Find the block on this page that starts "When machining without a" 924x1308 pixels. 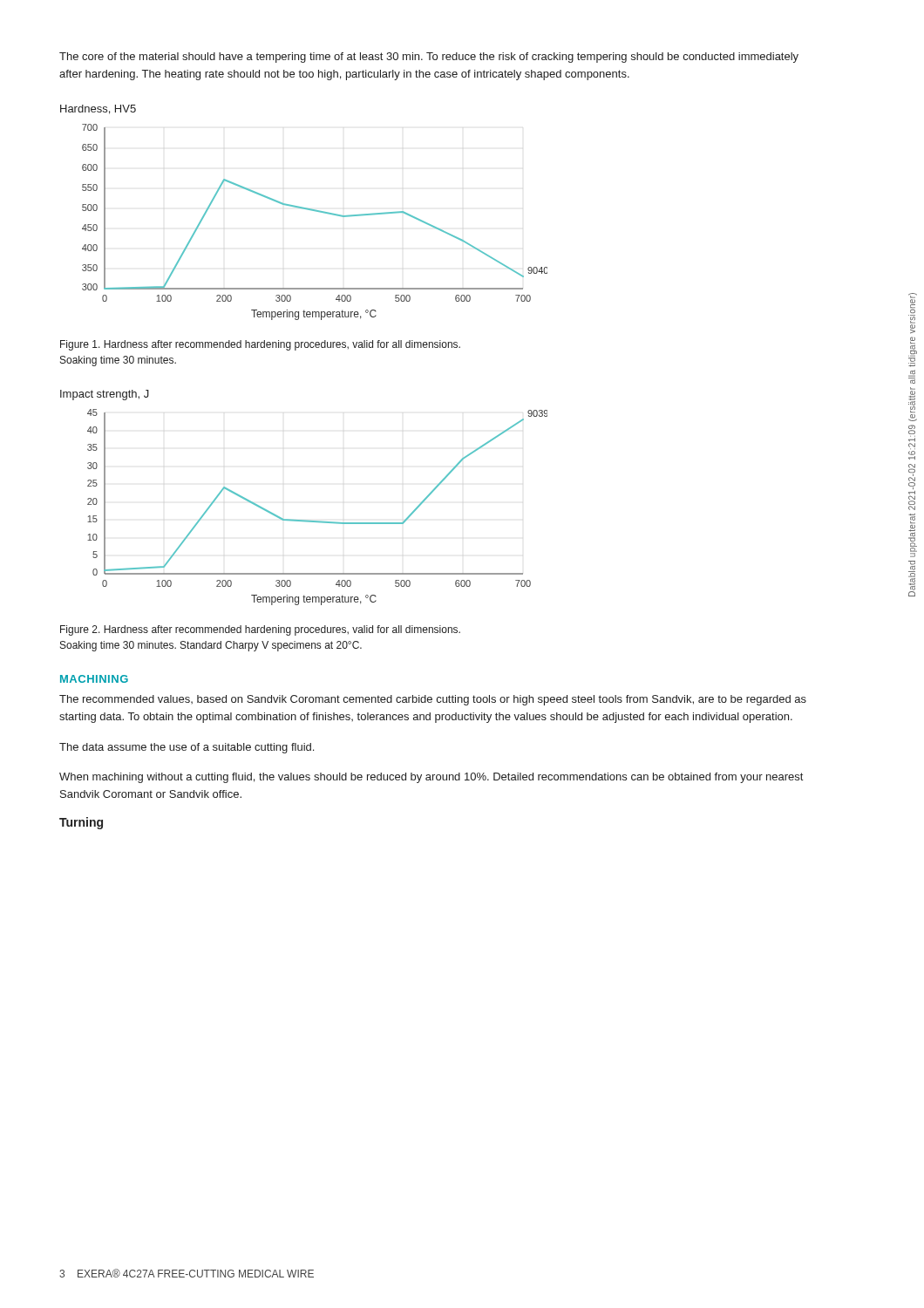(431, 785)
